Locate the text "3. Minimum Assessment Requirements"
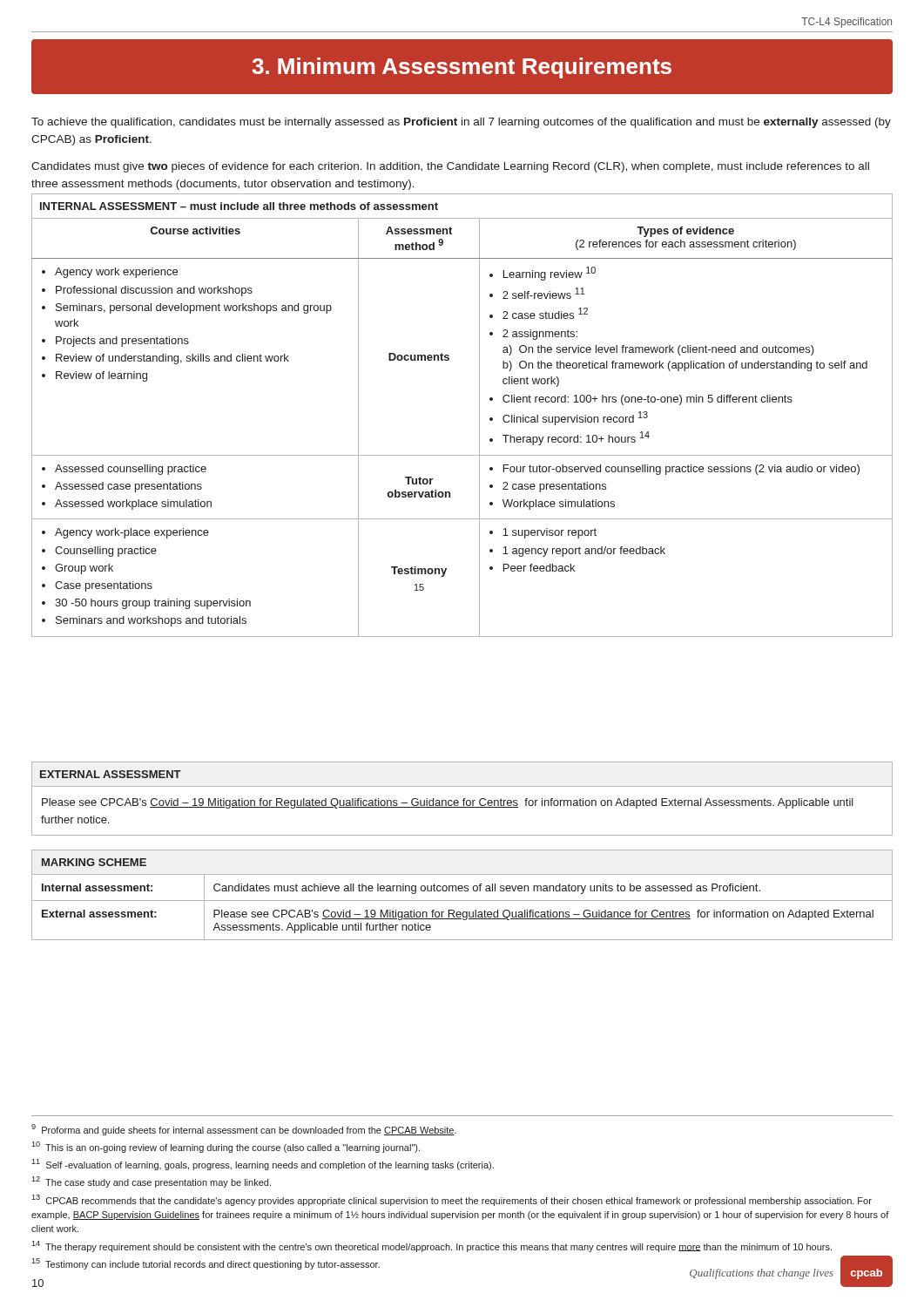Image resolution: width=924 pixels, height=1307 pixels. point(462,67)
